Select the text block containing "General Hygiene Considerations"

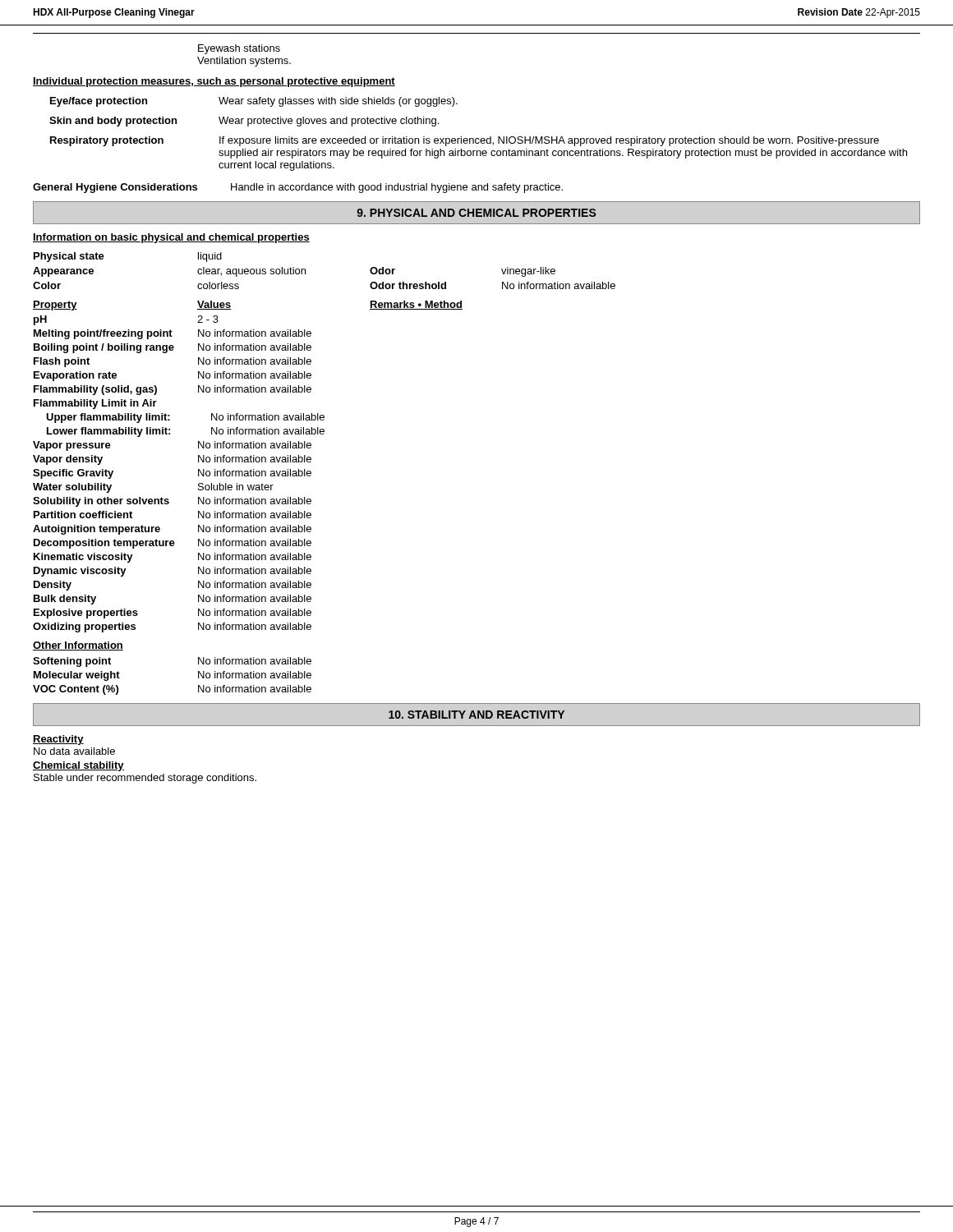click(298, 187)
